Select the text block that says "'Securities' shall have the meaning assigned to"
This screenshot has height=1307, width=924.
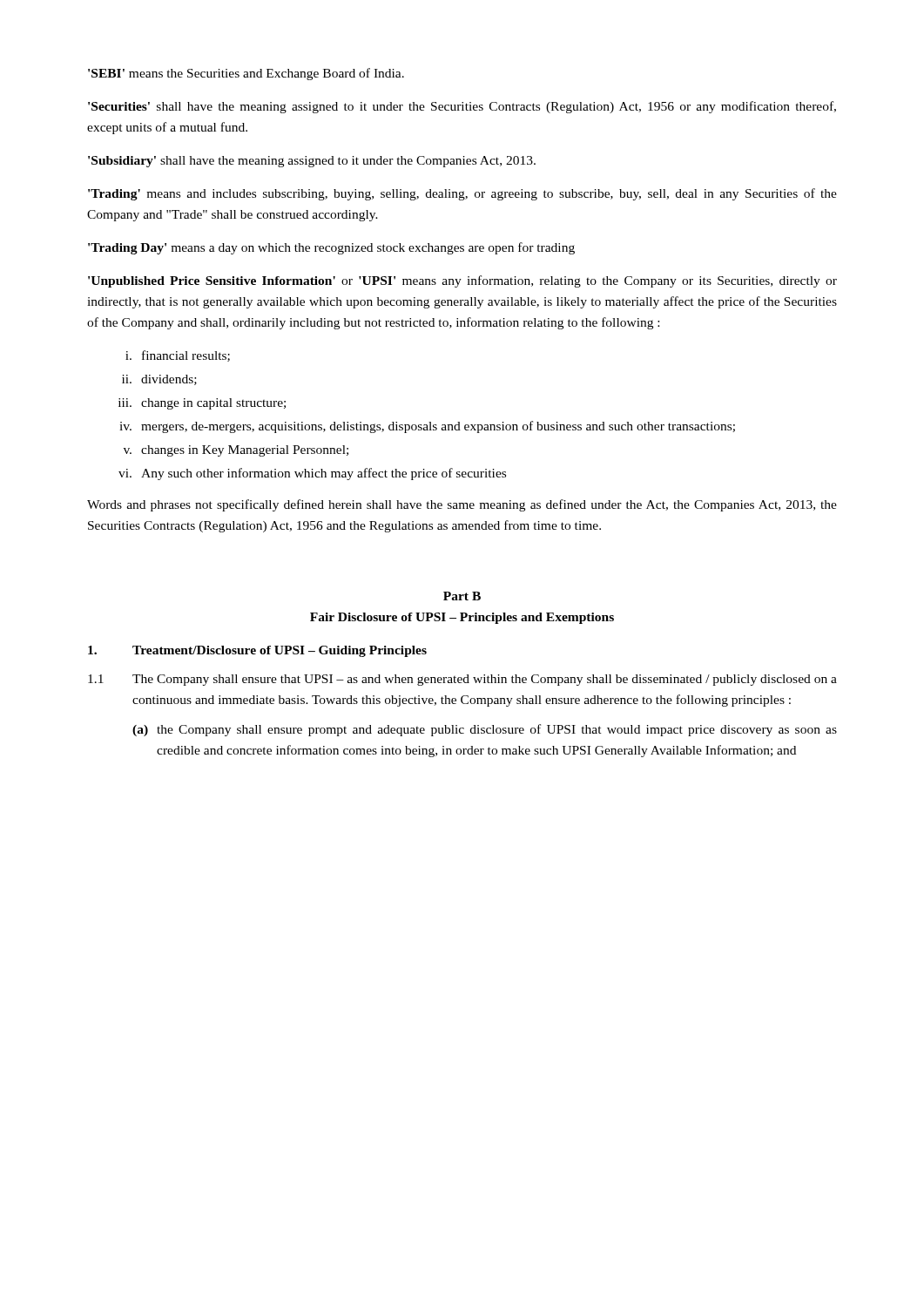(462, 116)
